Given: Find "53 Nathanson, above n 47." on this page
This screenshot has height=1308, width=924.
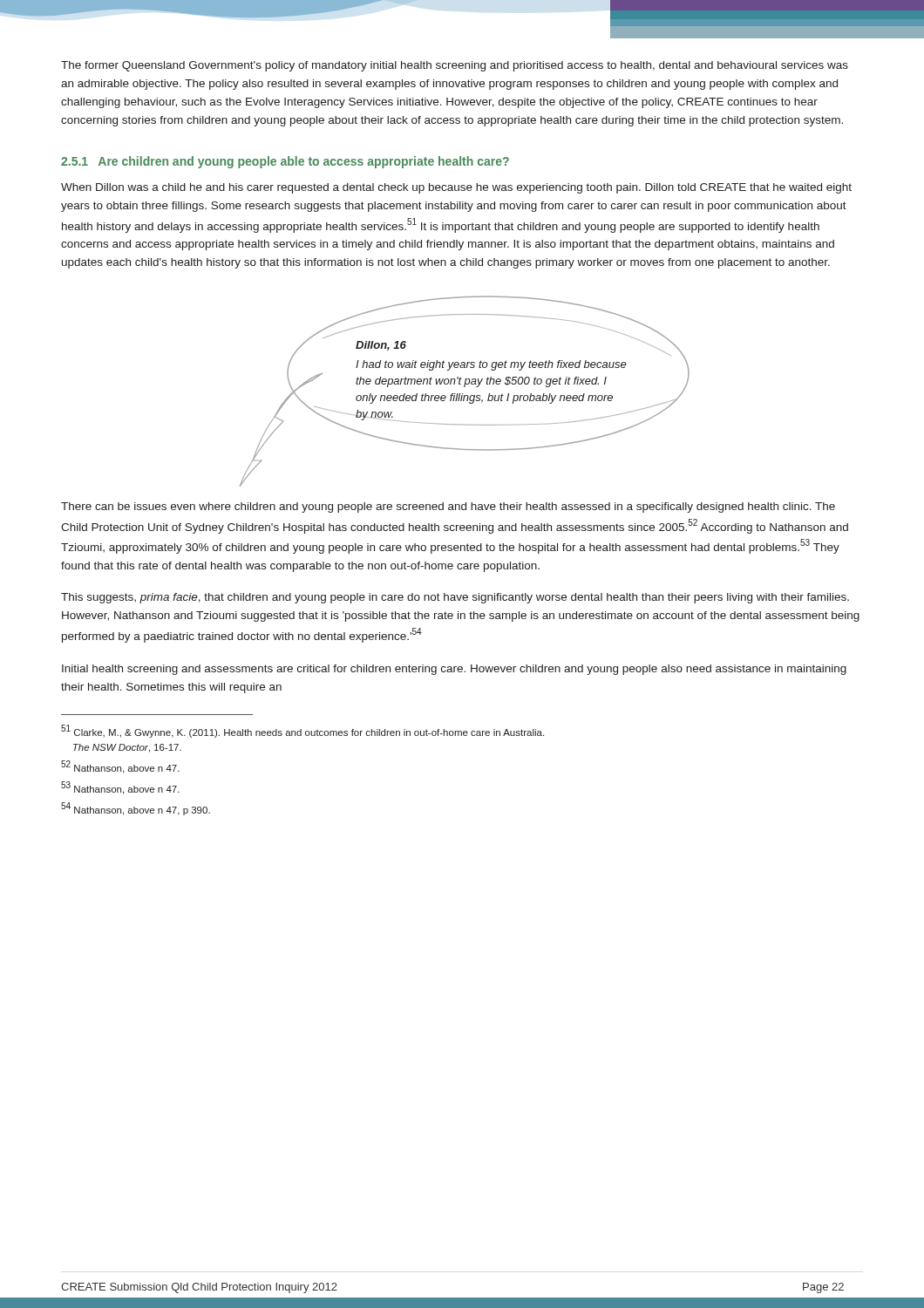Looking at the screenshot, I should coord(120,787).
